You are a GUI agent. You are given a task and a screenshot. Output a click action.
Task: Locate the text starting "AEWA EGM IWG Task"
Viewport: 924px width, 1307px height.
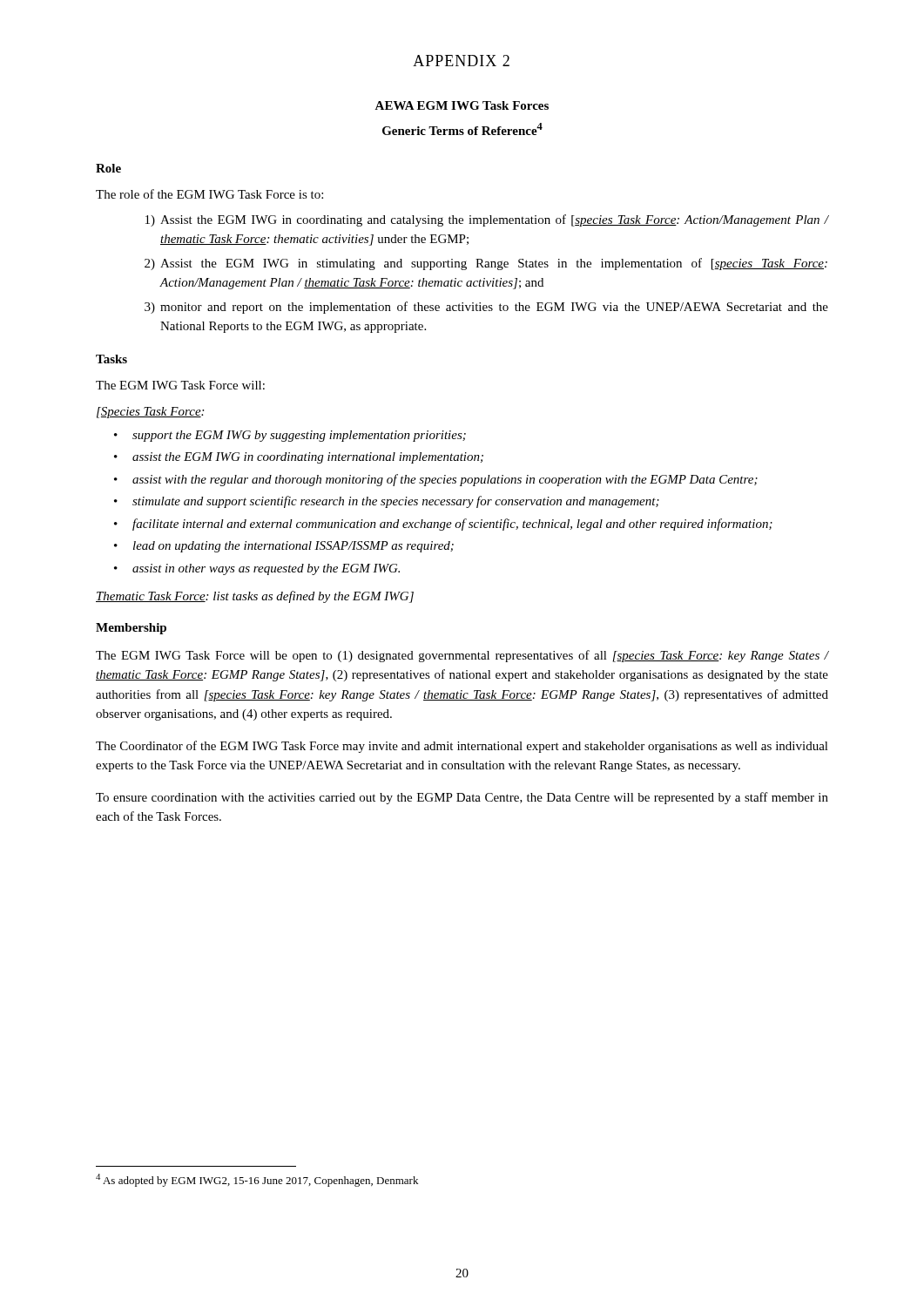pyautogui.click(x=462, y=105)
